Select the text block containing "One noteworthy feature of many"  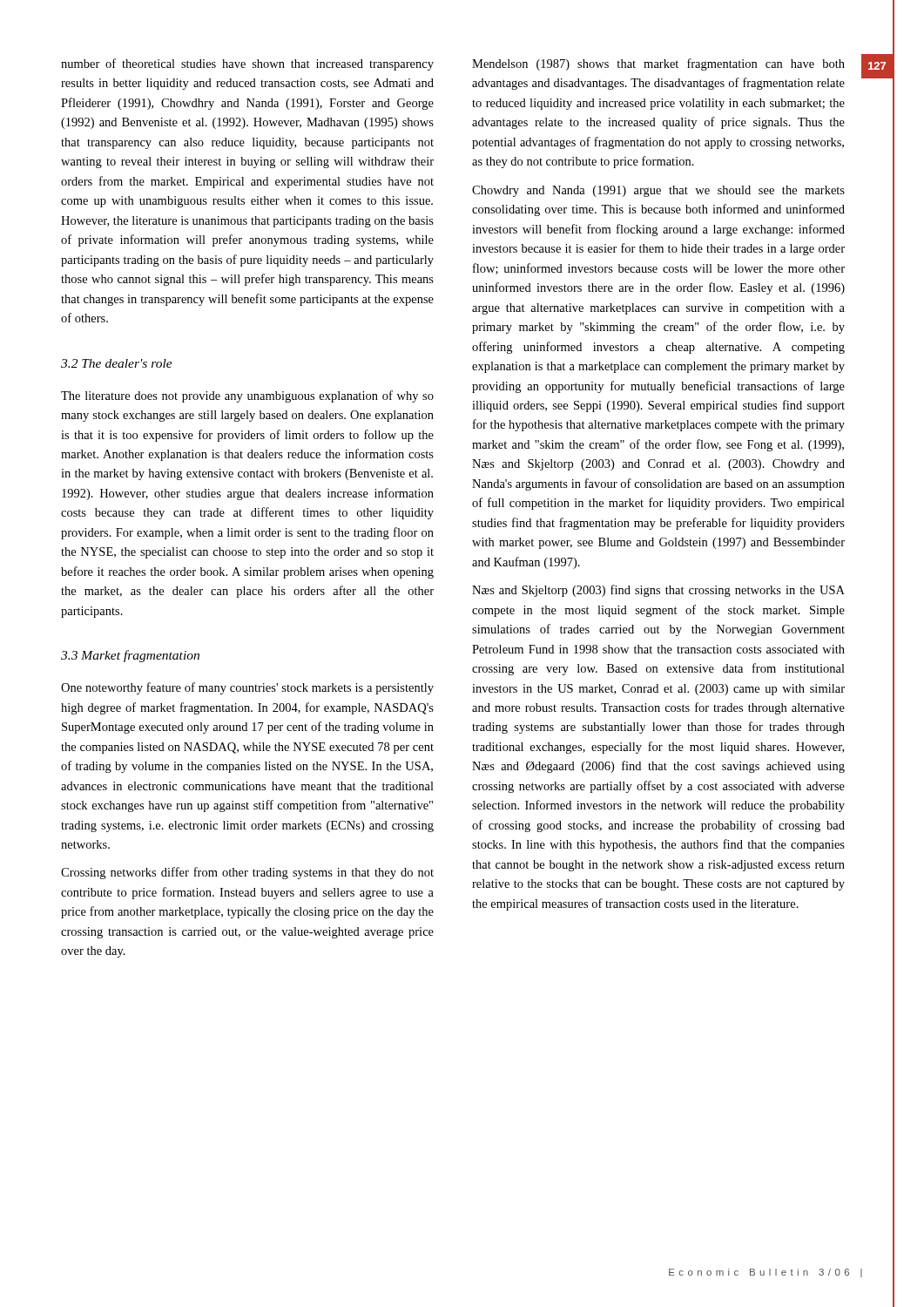click(247, 819)
